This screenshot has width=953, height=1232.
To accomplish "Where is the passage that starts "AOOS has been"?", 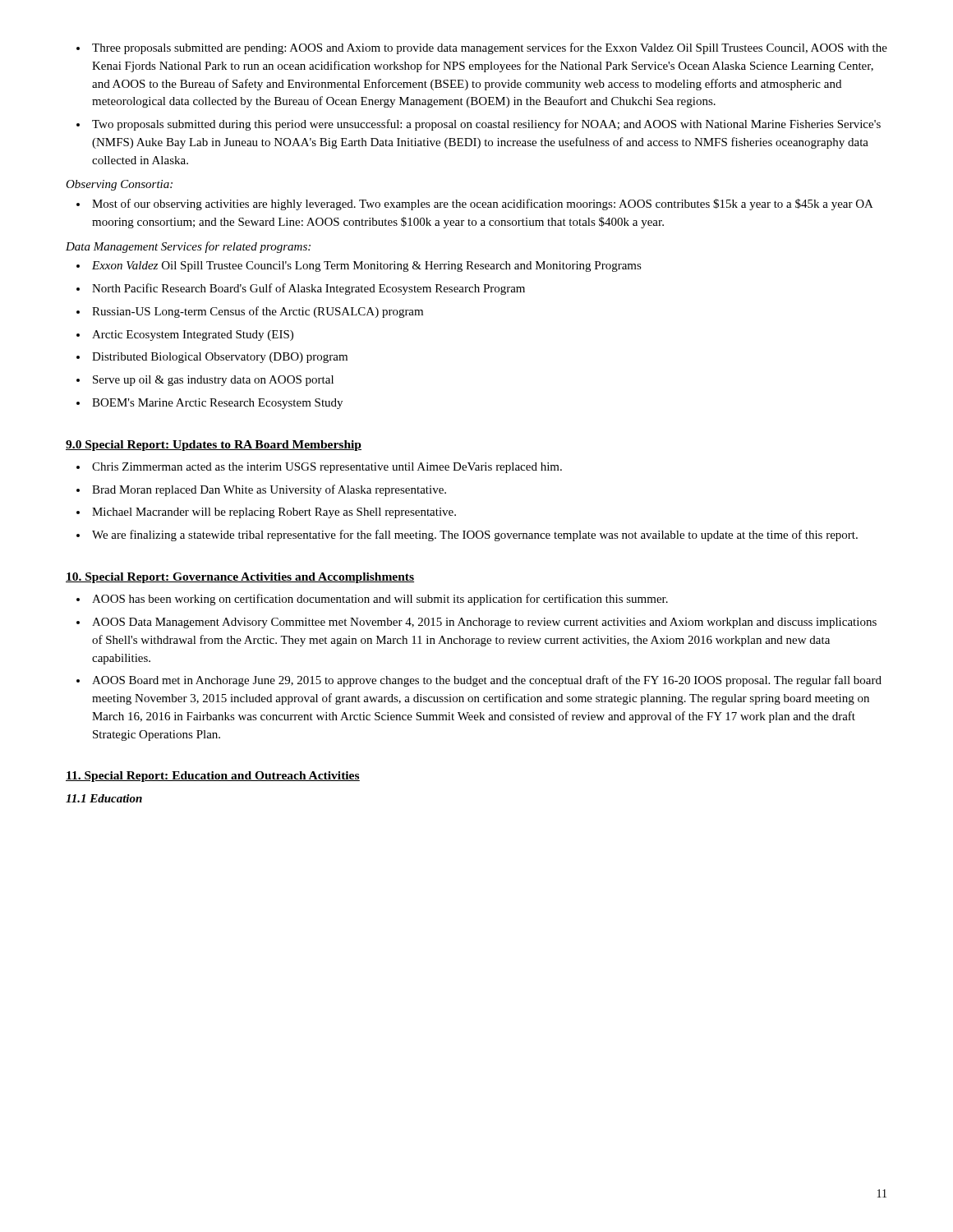I will (488, 600).
